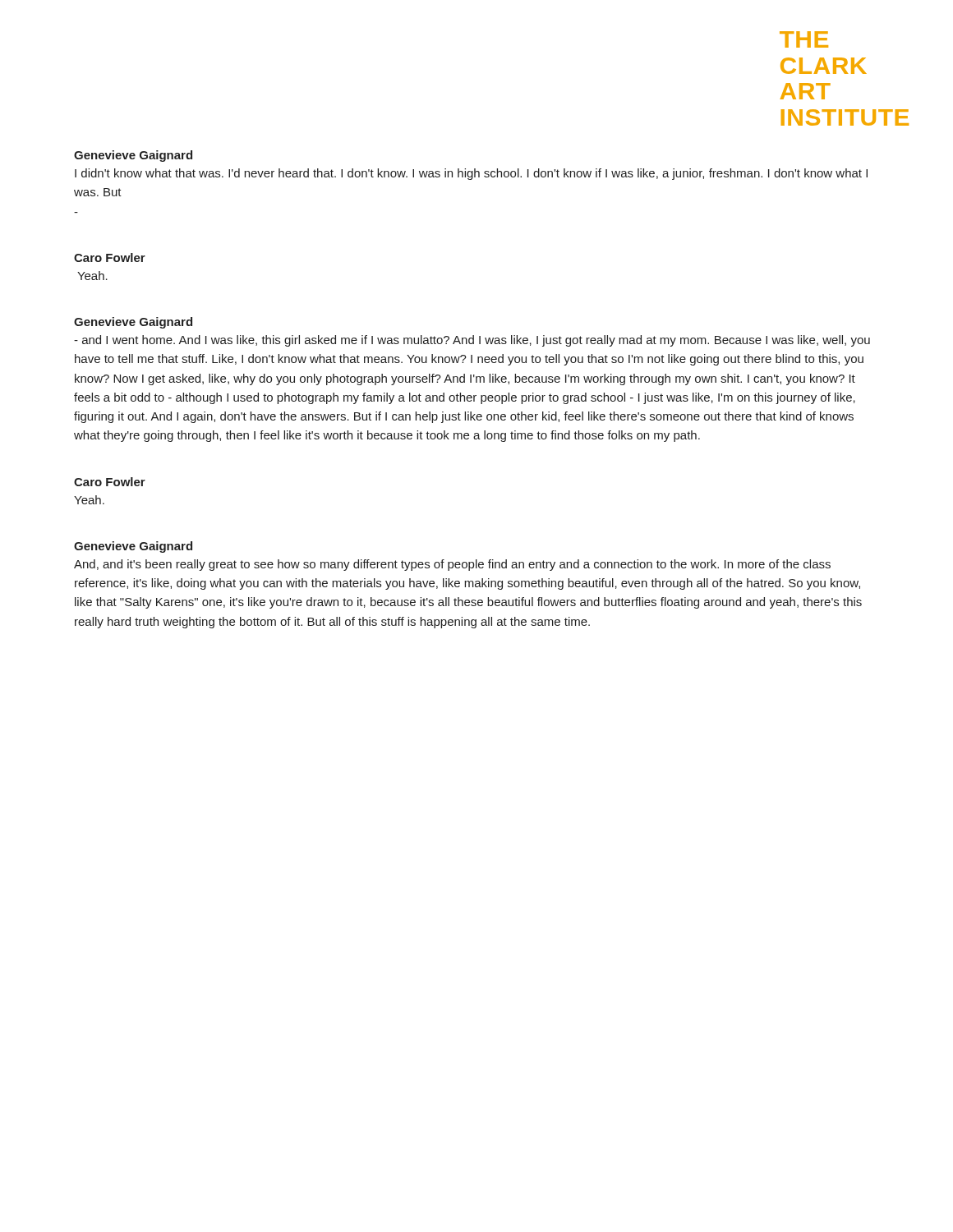Image resolution: width=953 pixels, height=1232 pixels.
Task: Find the block on this page that starts "and I went home. And I"
Action: (x=472, y=387)
